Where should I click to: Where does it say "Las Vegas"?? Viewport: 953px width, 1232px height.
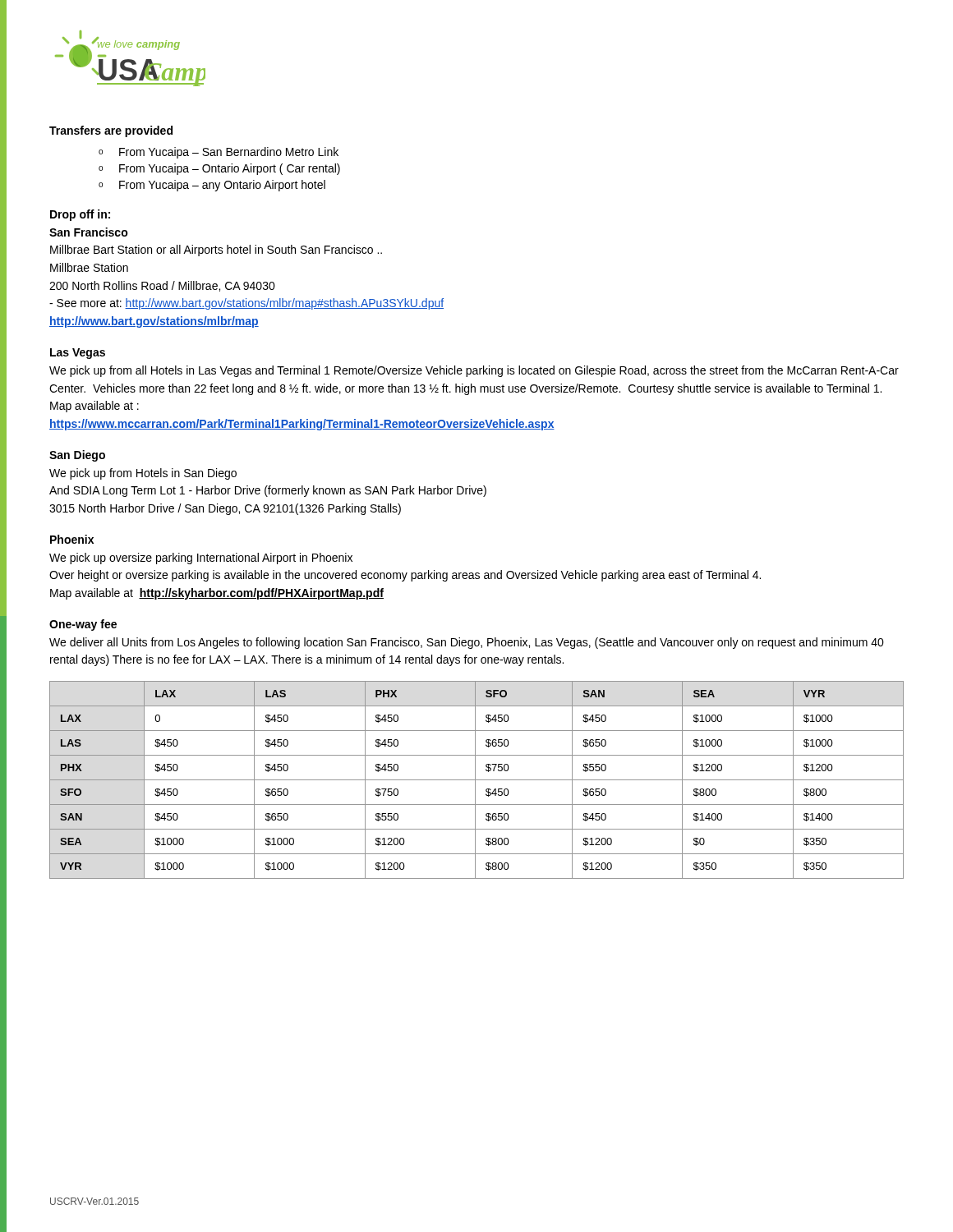tap(77, 352)
